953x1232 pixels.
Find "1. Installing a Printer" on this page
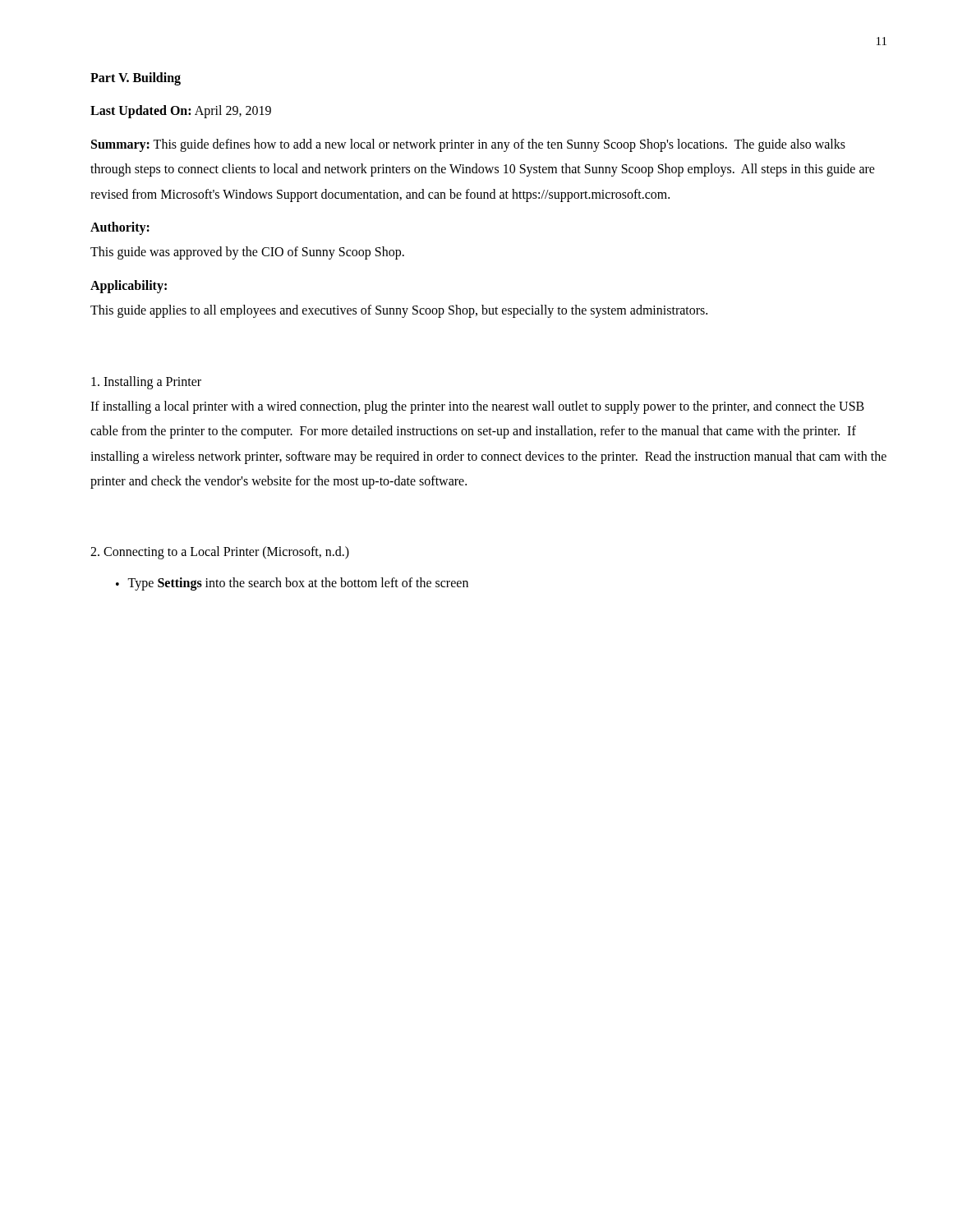point(146,381)
